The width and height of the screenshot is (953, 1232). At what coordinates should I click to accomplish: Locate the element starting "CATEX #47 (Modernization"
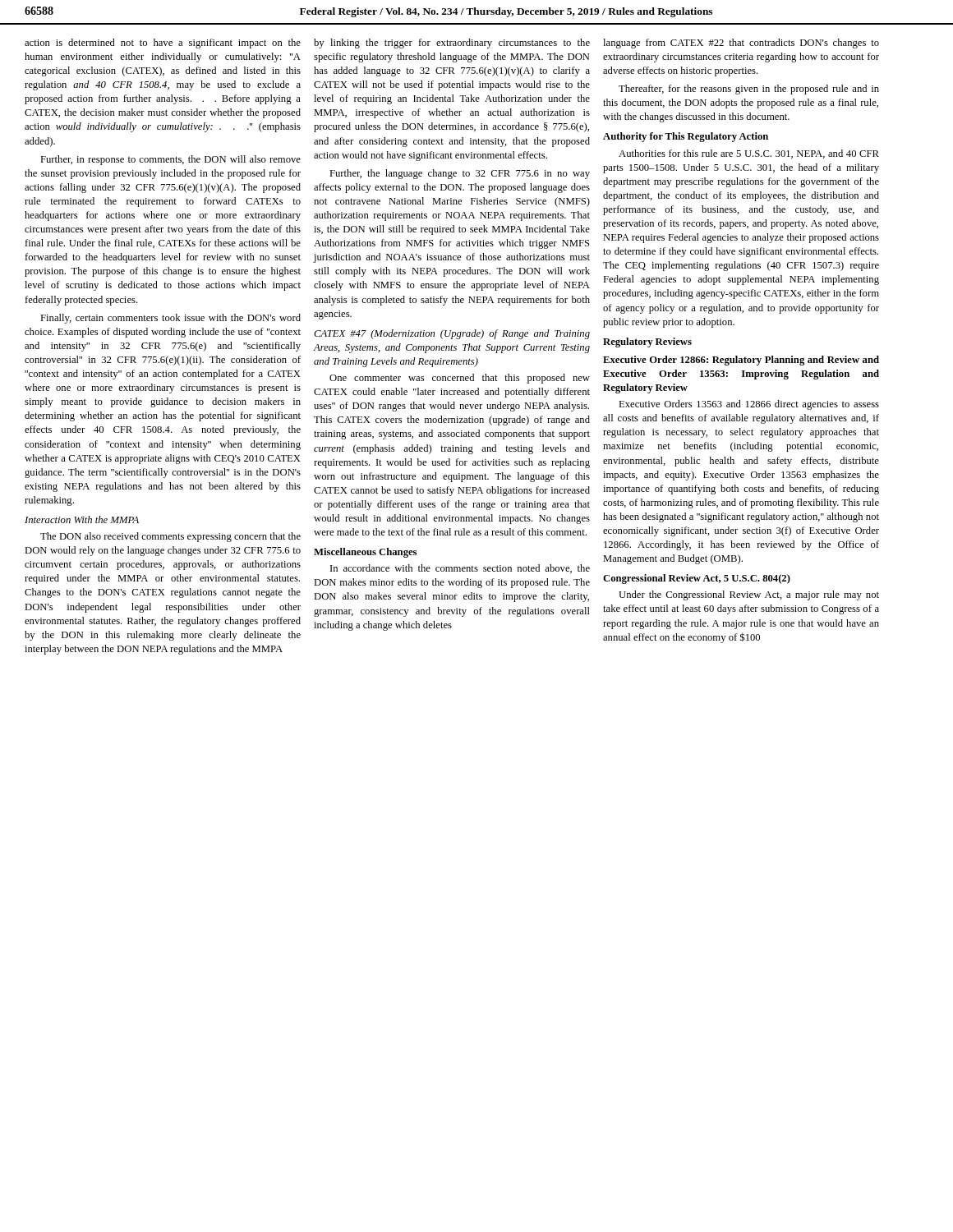click(x=452, y=348)
